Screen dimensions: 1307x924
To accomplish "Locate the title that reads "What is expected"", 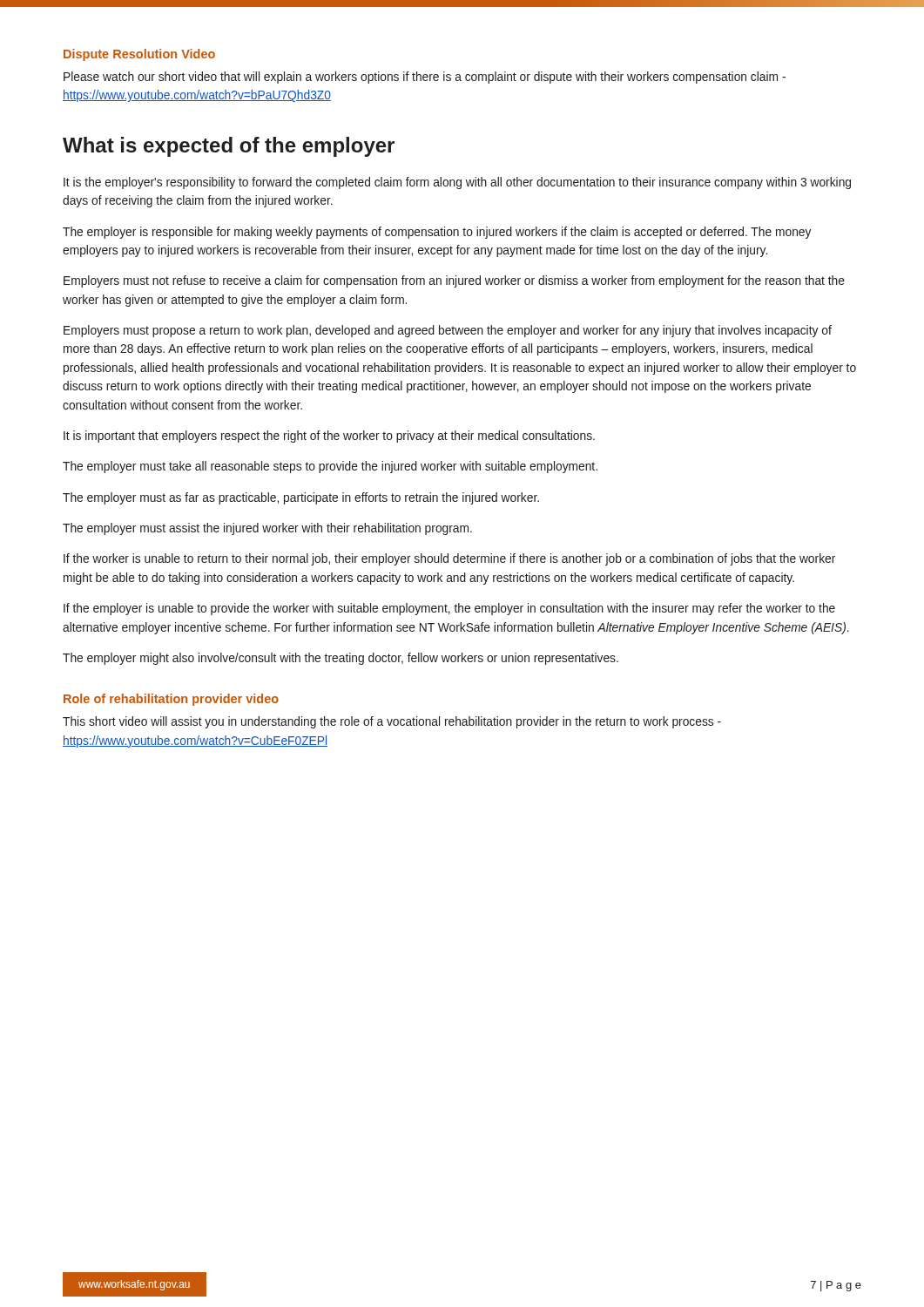I will pos(229,145).
